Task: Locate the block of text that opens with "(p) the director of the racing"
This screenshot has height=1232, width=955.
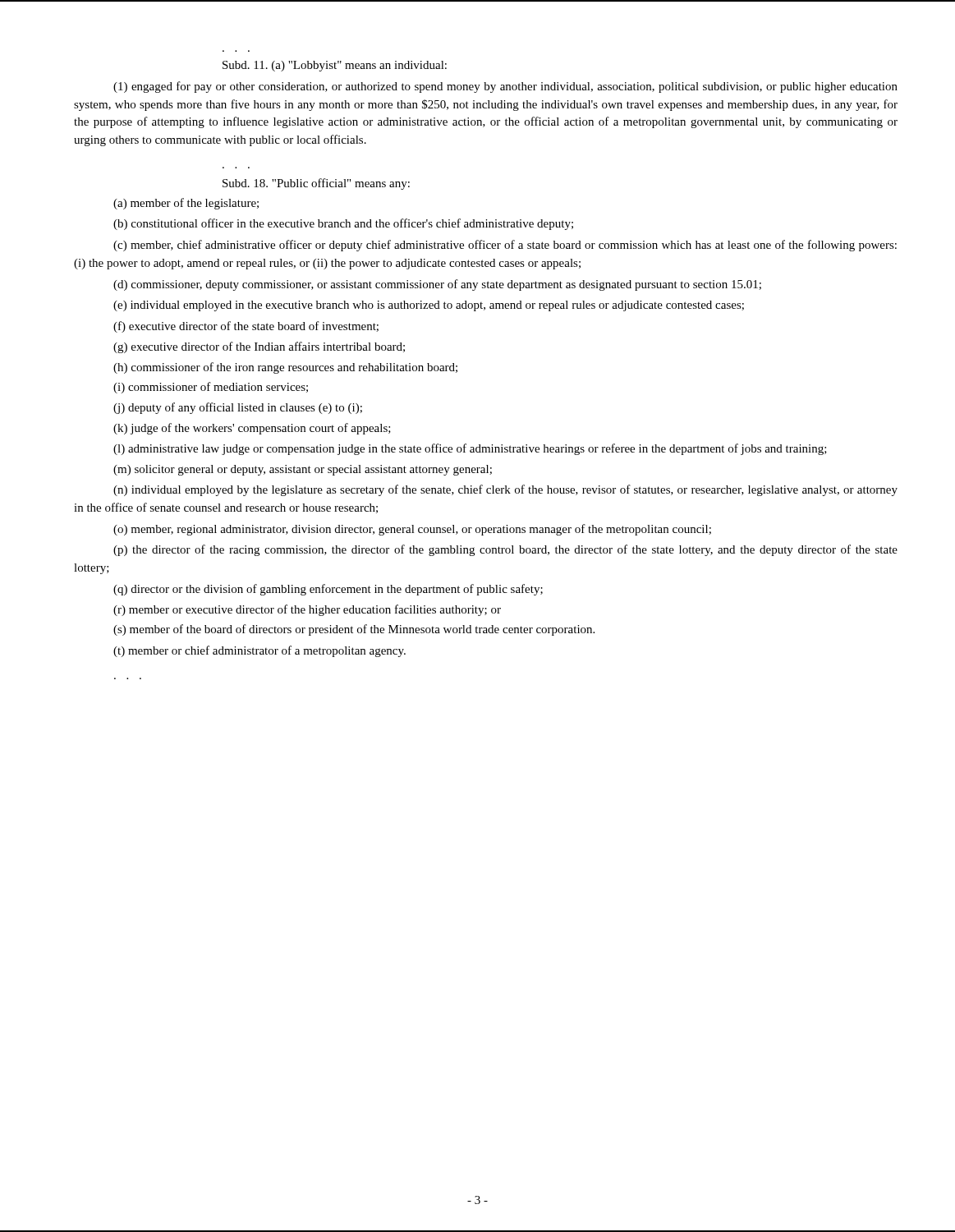Action: [x=486, y=559]
